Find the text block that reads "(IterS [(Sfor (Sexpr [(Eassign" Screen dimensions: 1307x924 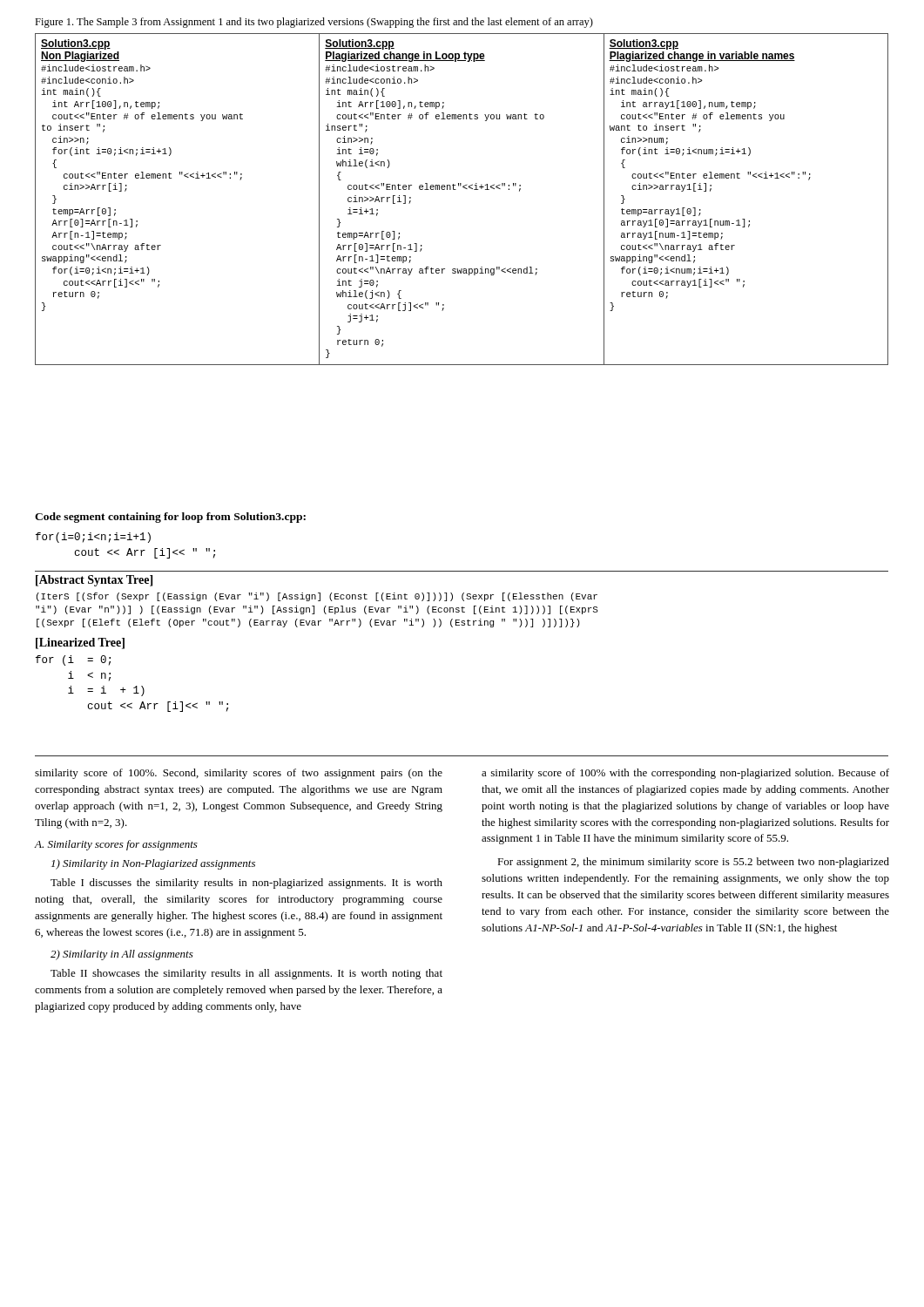(317, 610)
